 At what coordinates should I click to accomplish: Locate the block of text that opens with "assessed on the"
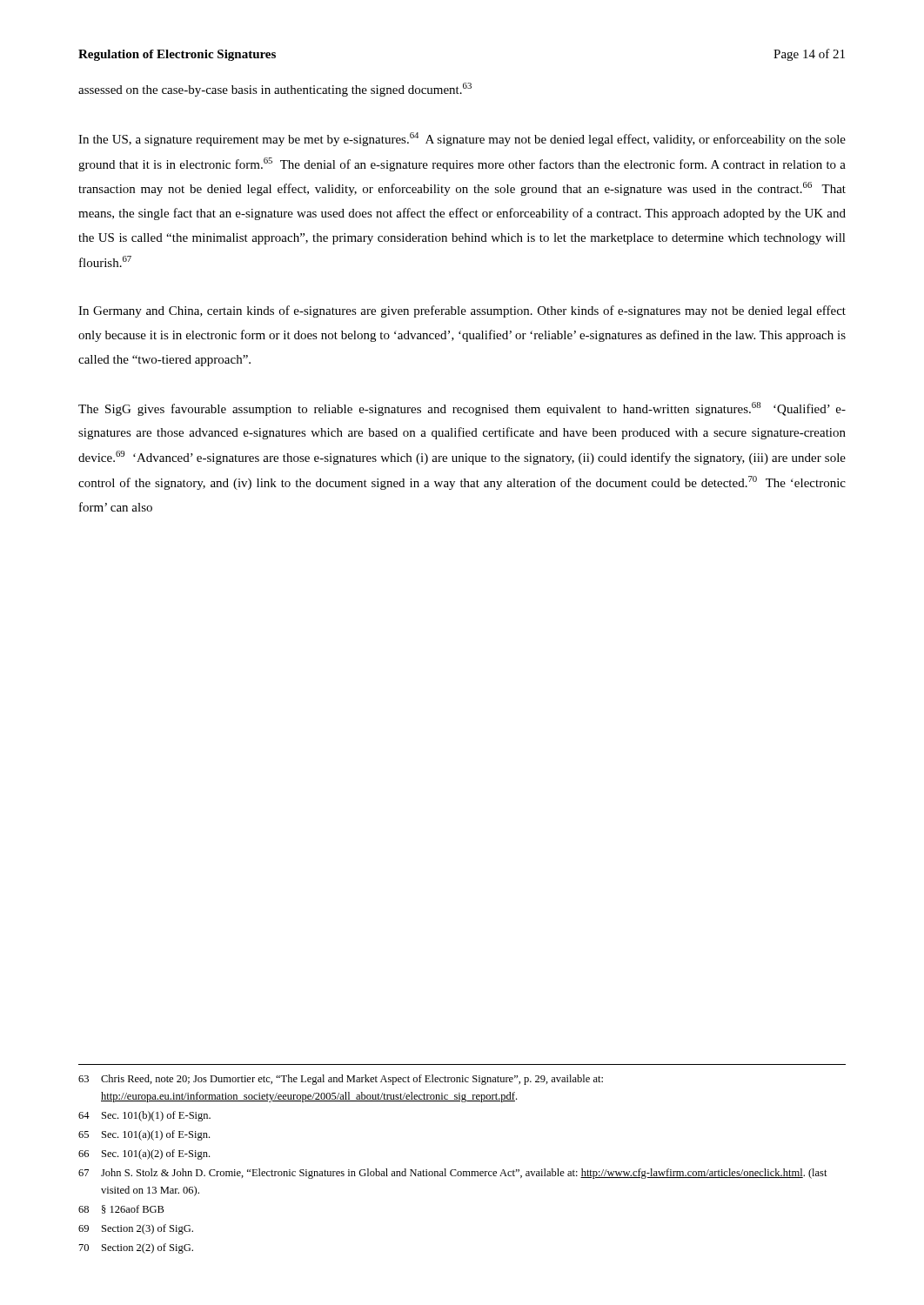pyautogui.click(x=275, y=88)
